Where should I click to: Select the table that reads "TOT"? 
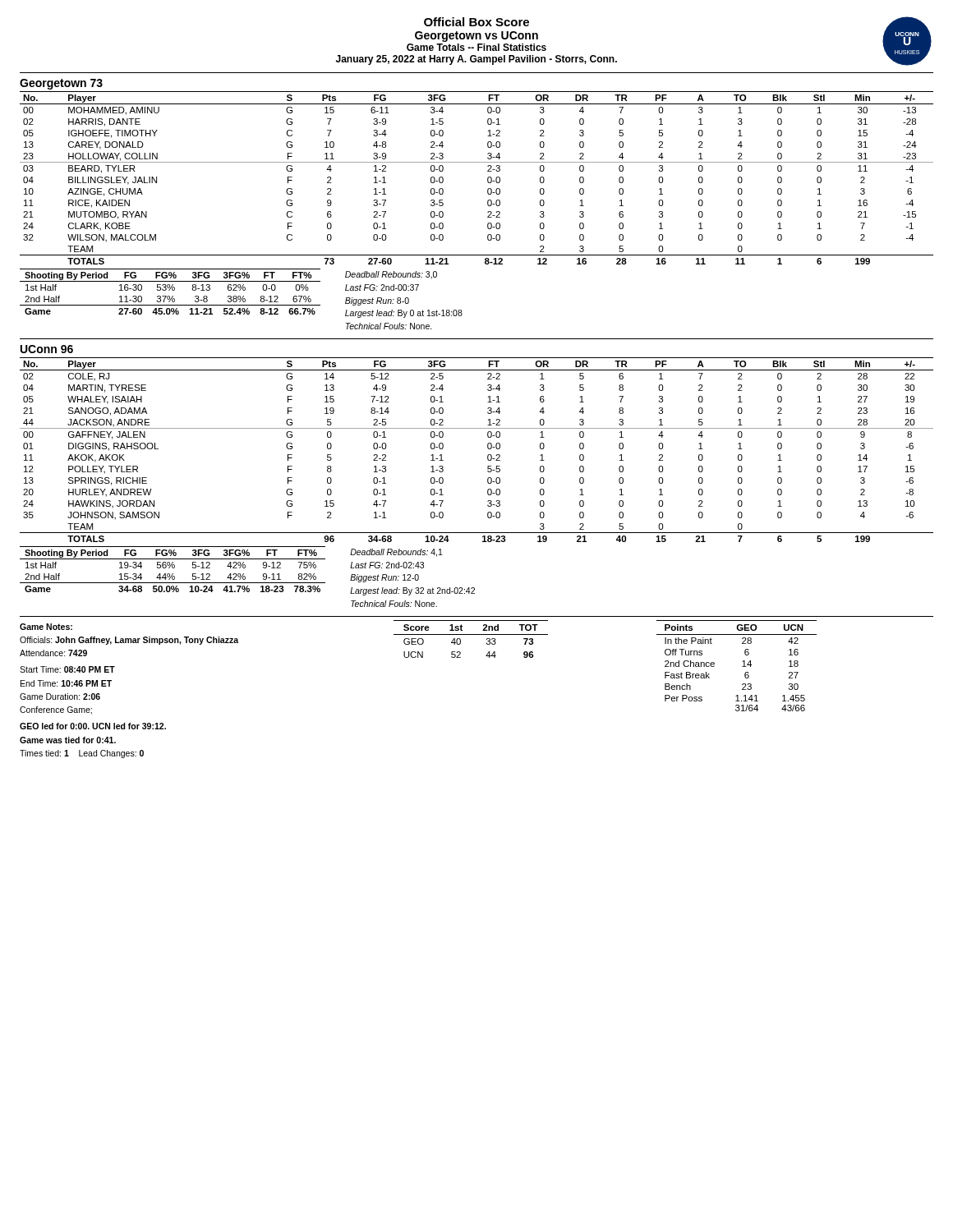coord(518,640)
